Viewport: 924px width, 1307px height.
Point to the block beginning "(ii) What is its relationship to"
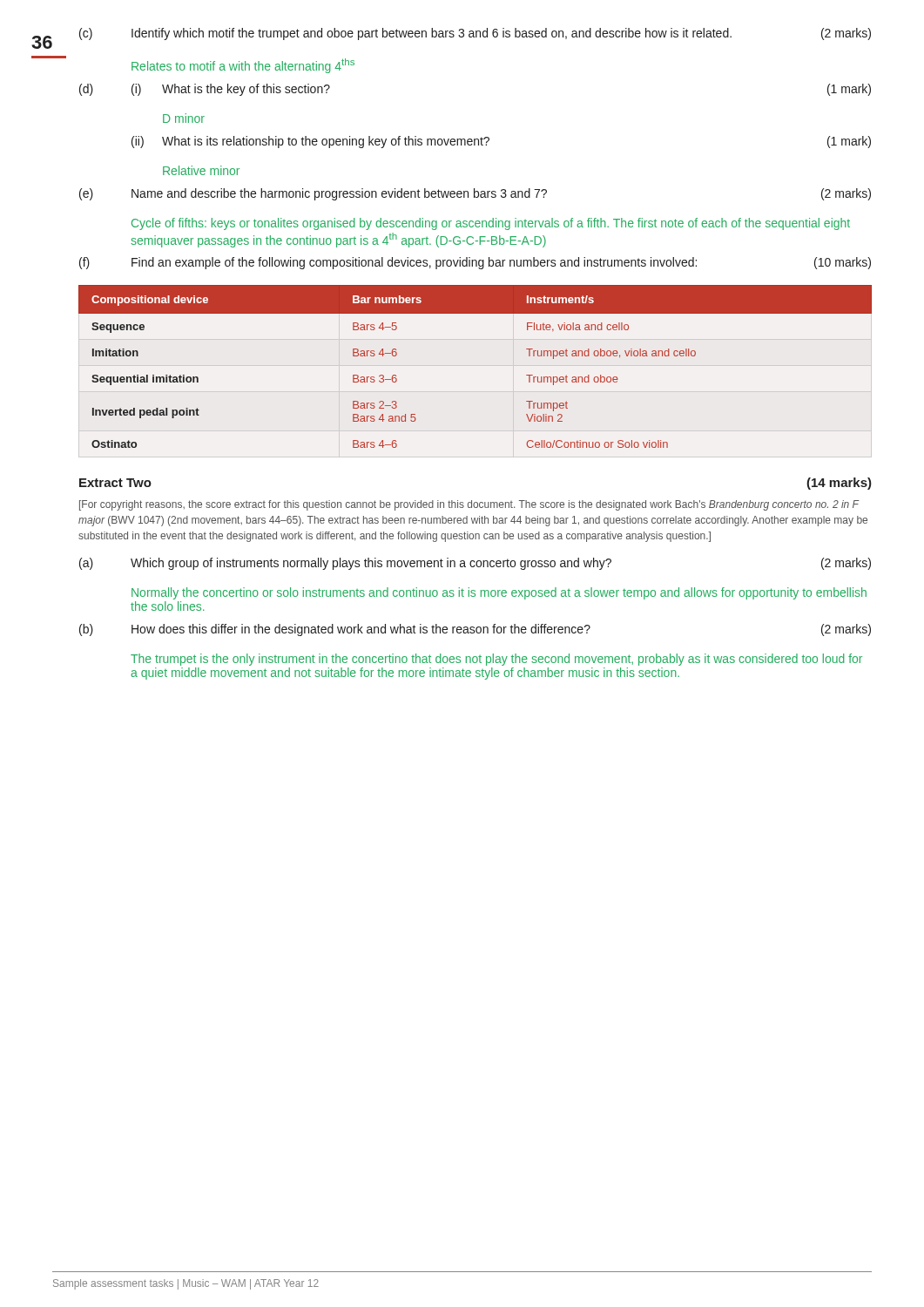475,141
